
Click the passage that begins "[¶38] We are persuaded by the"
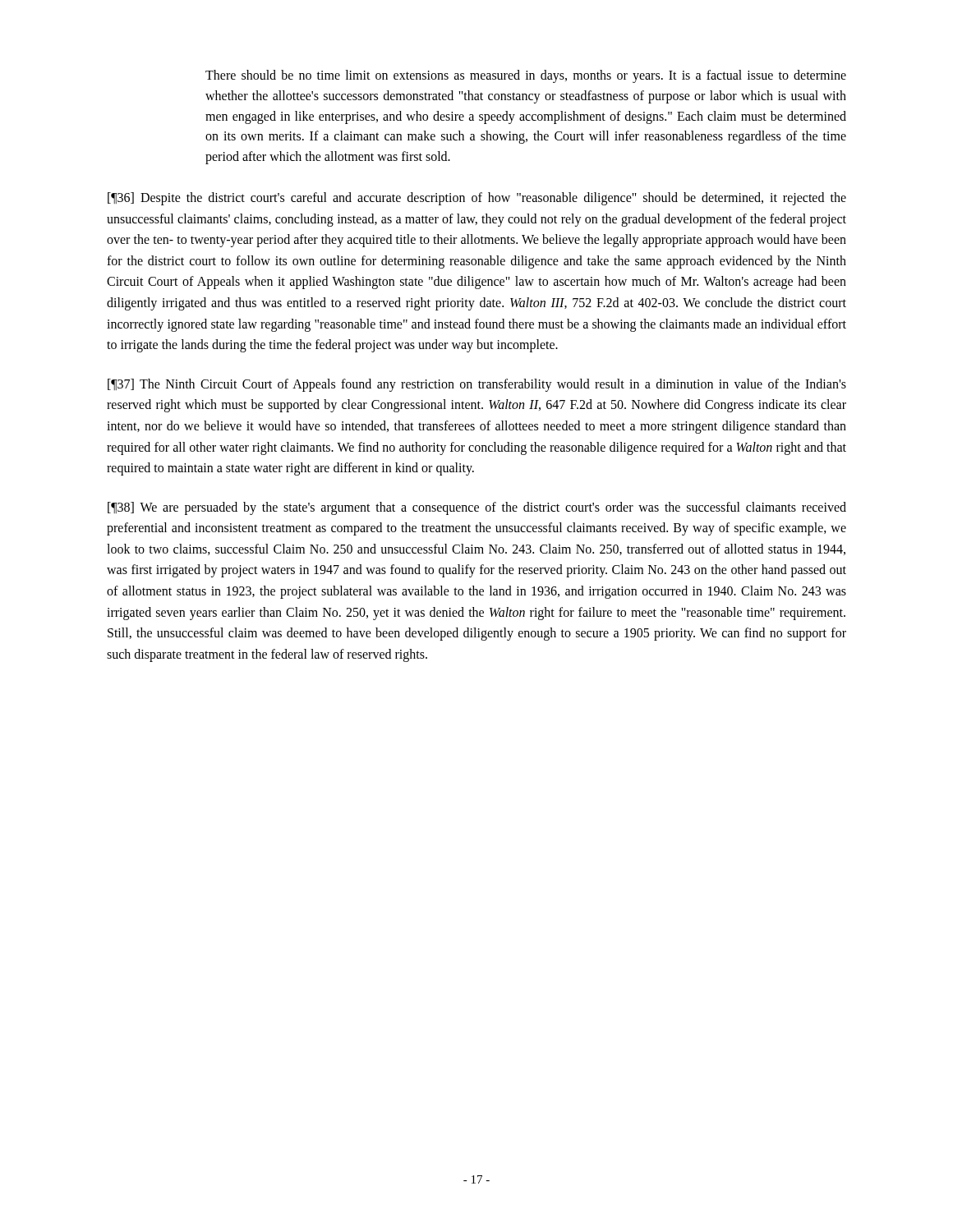(476, 581)
